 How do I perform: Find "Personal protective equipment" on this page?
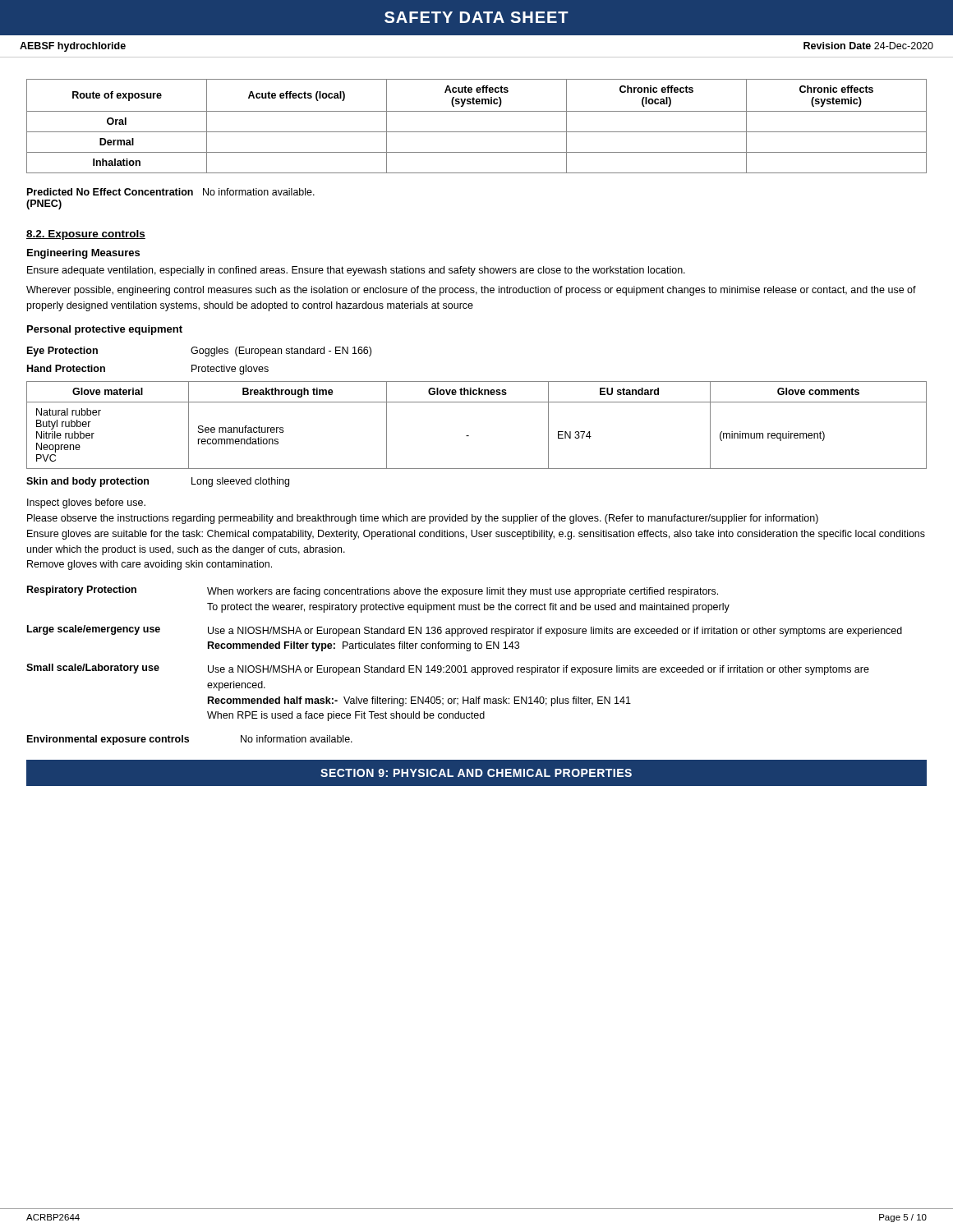pyautogui.click(x=104, y=329)
